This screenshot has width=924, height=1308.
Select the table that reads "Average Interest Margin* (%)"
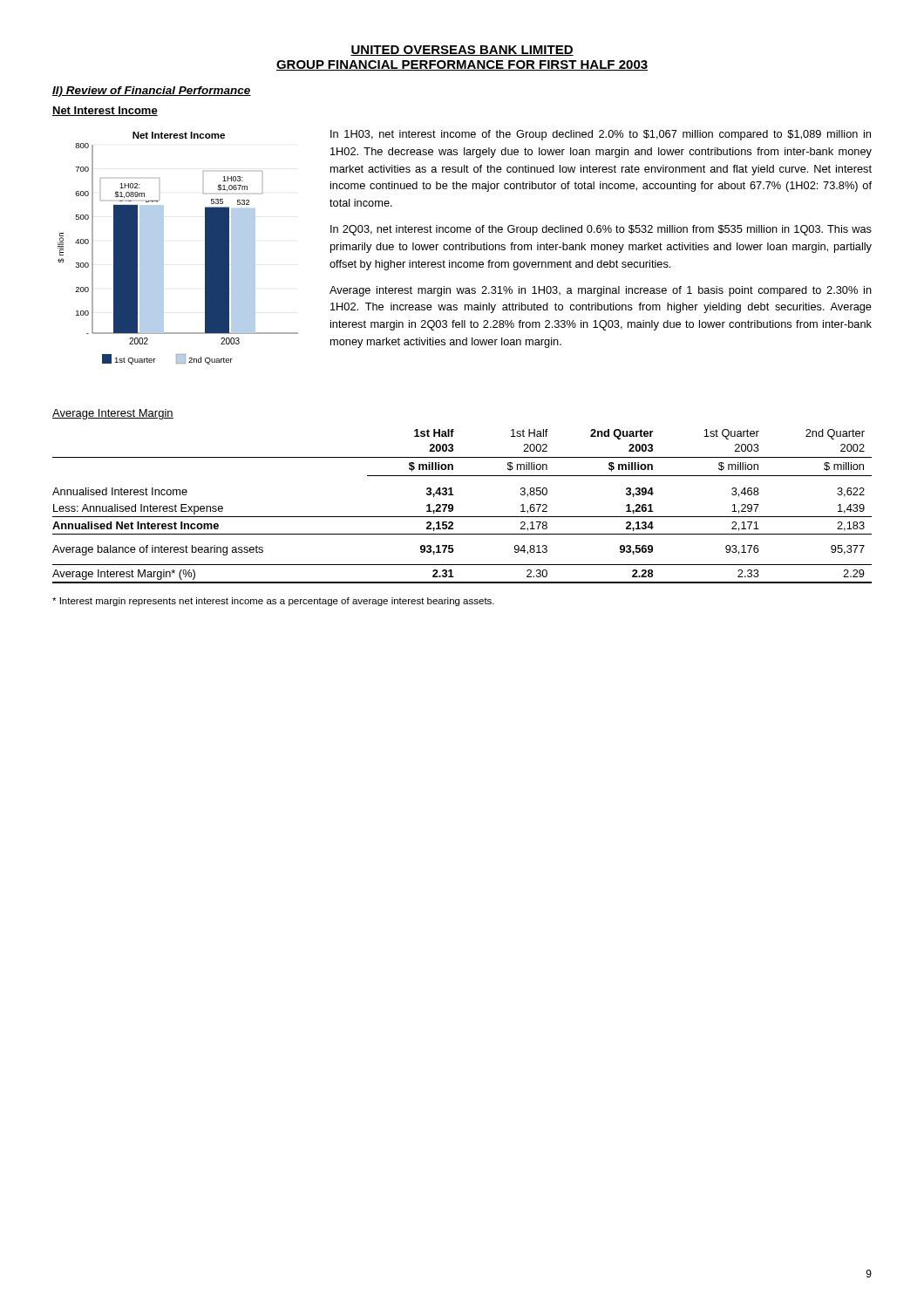(462, 504)
